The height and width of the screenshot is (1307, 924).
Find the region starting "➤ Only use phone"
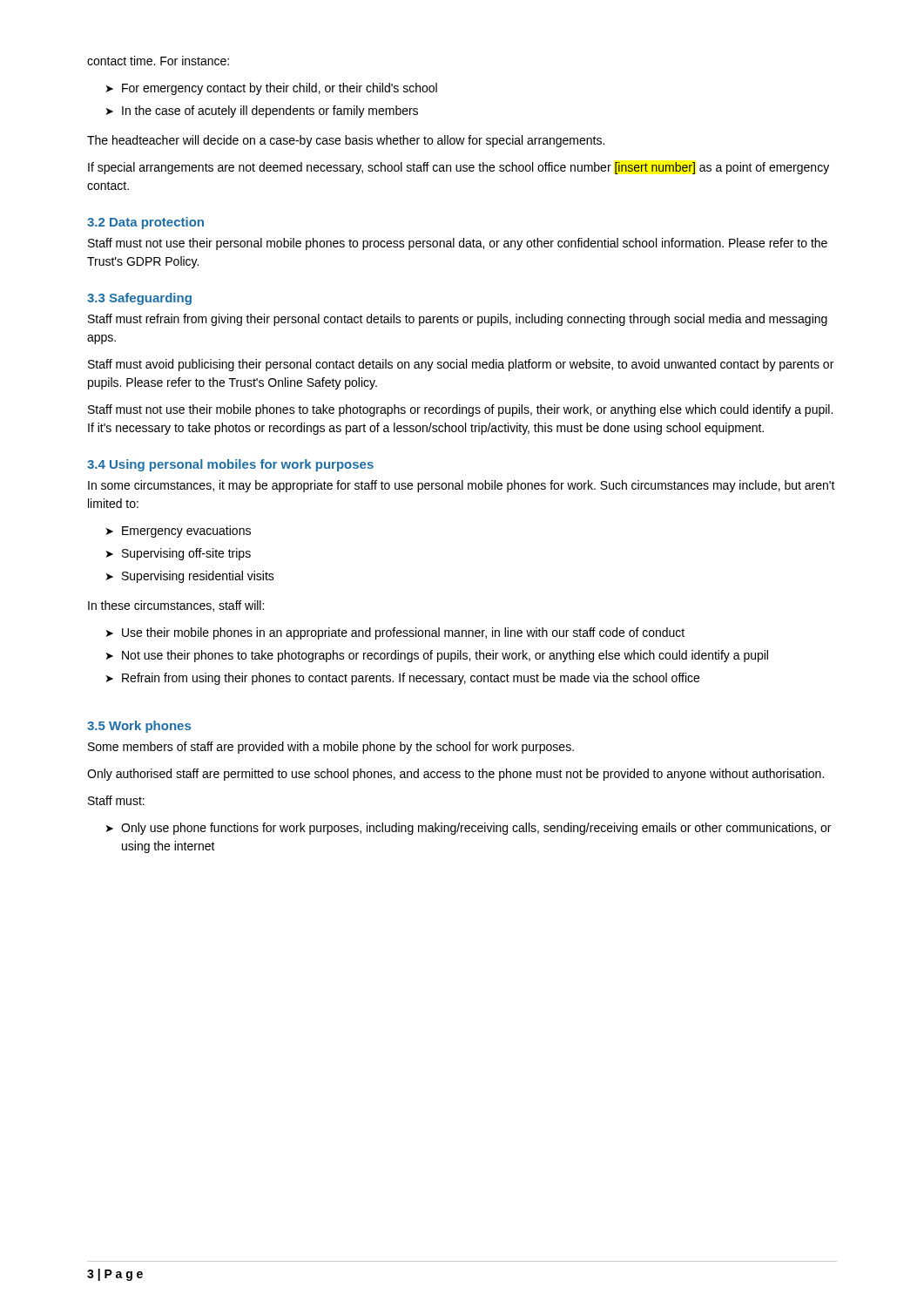pos(471,837)
